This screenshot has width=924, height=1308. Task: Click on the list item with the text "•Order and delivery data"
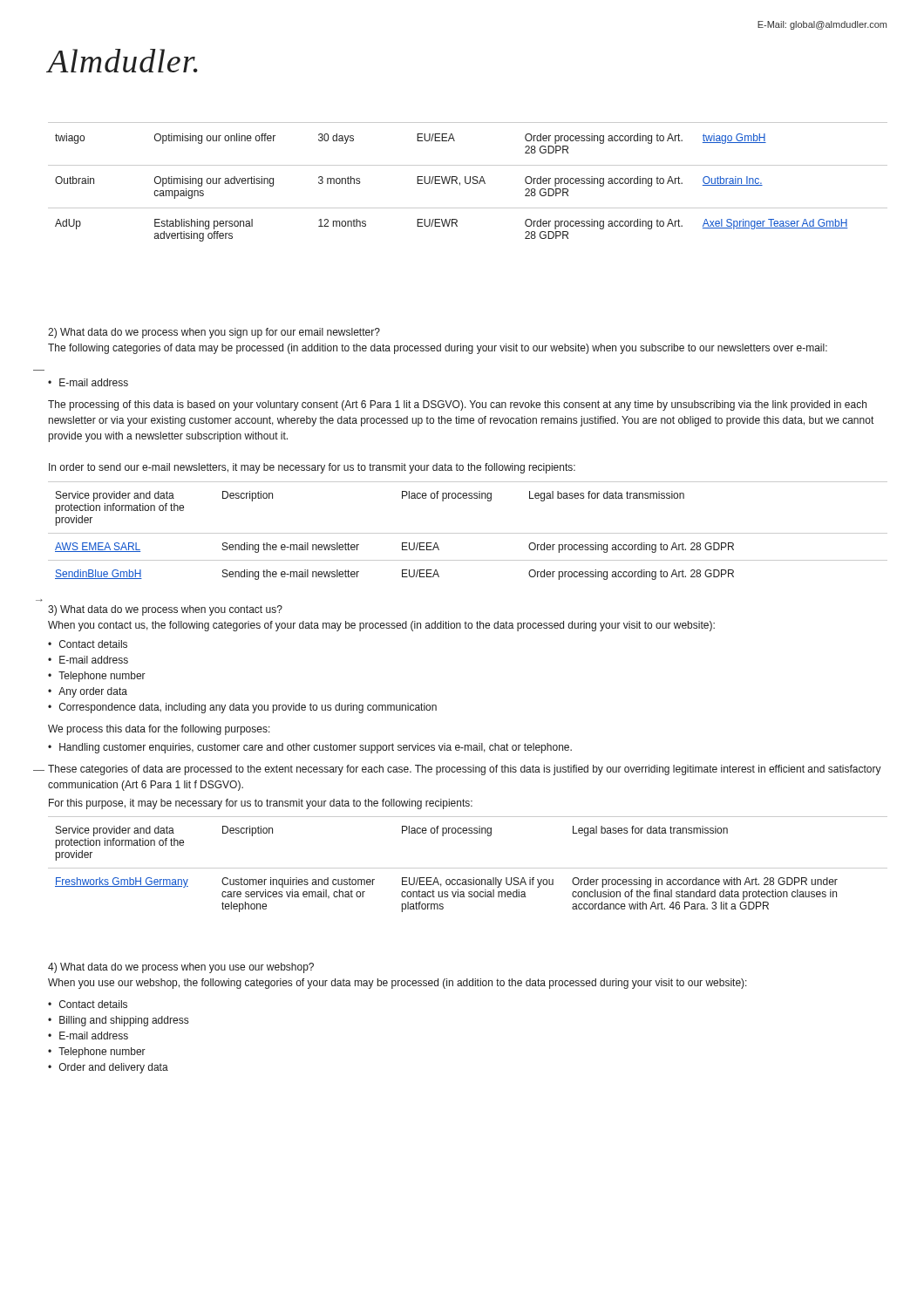[108, 1068]
